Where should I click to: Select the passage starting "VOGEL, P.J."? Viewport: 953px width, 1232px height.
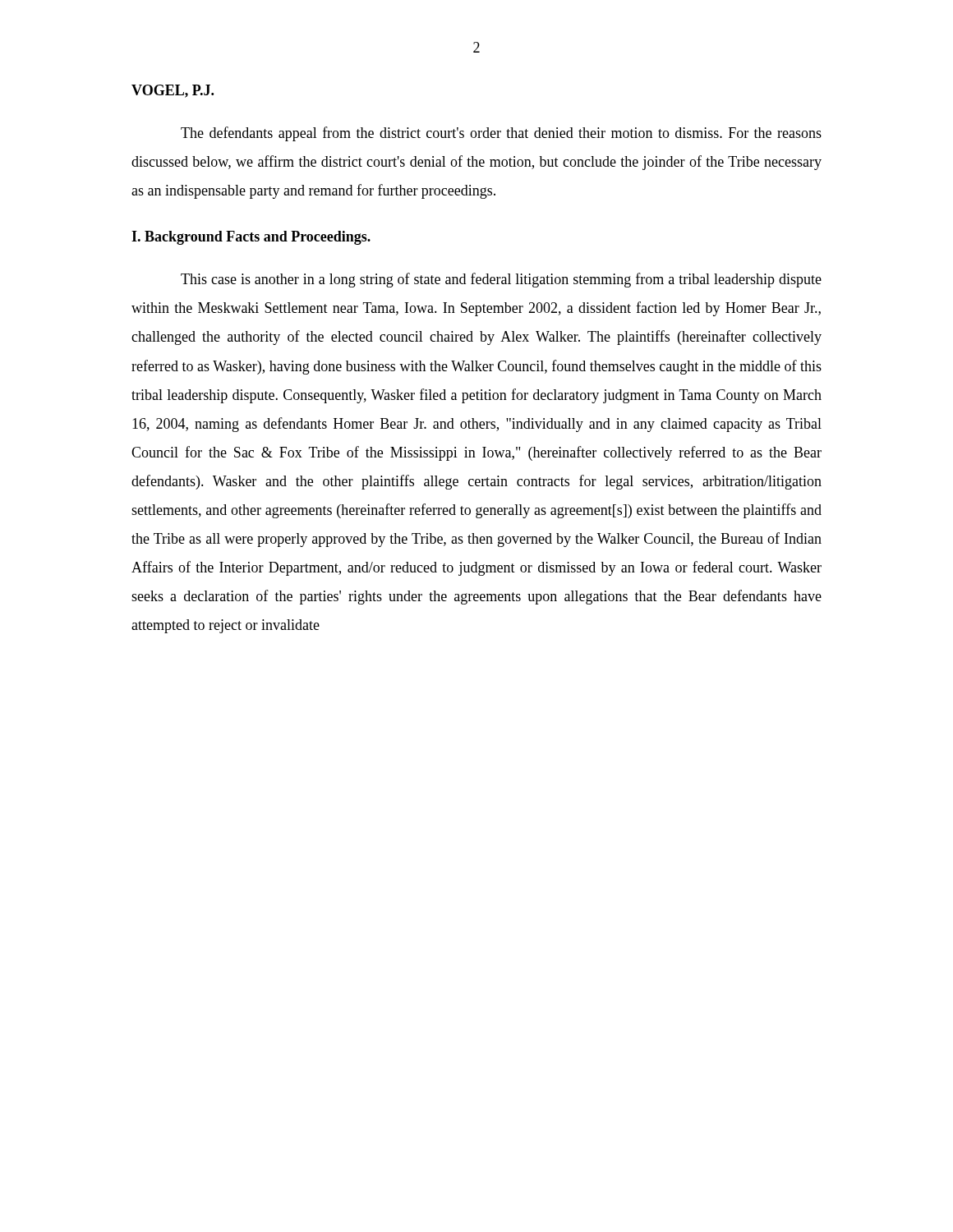click(173, 90)
